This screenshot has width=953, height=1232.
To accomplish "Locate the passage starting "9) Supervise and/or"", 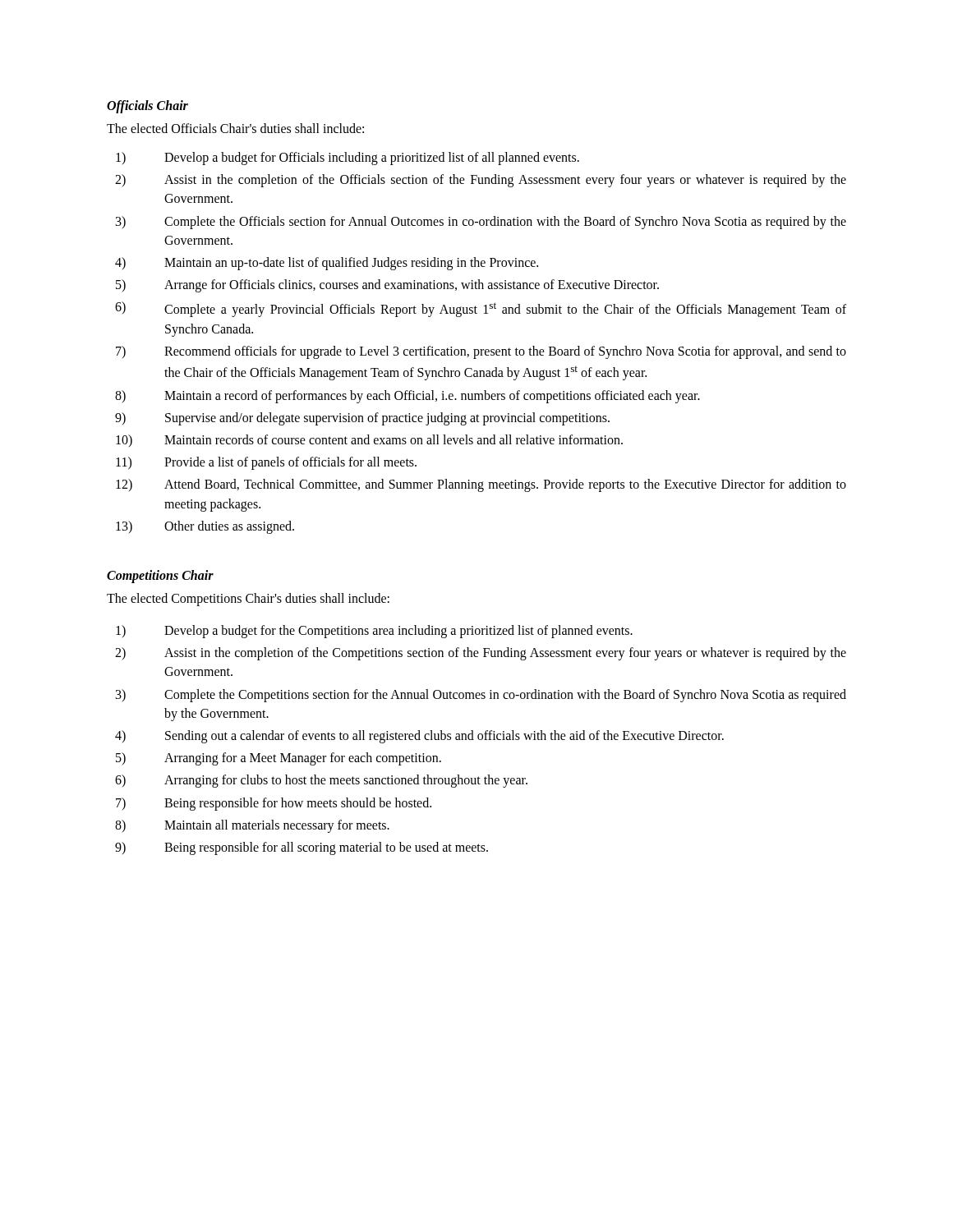I will 476,418.
